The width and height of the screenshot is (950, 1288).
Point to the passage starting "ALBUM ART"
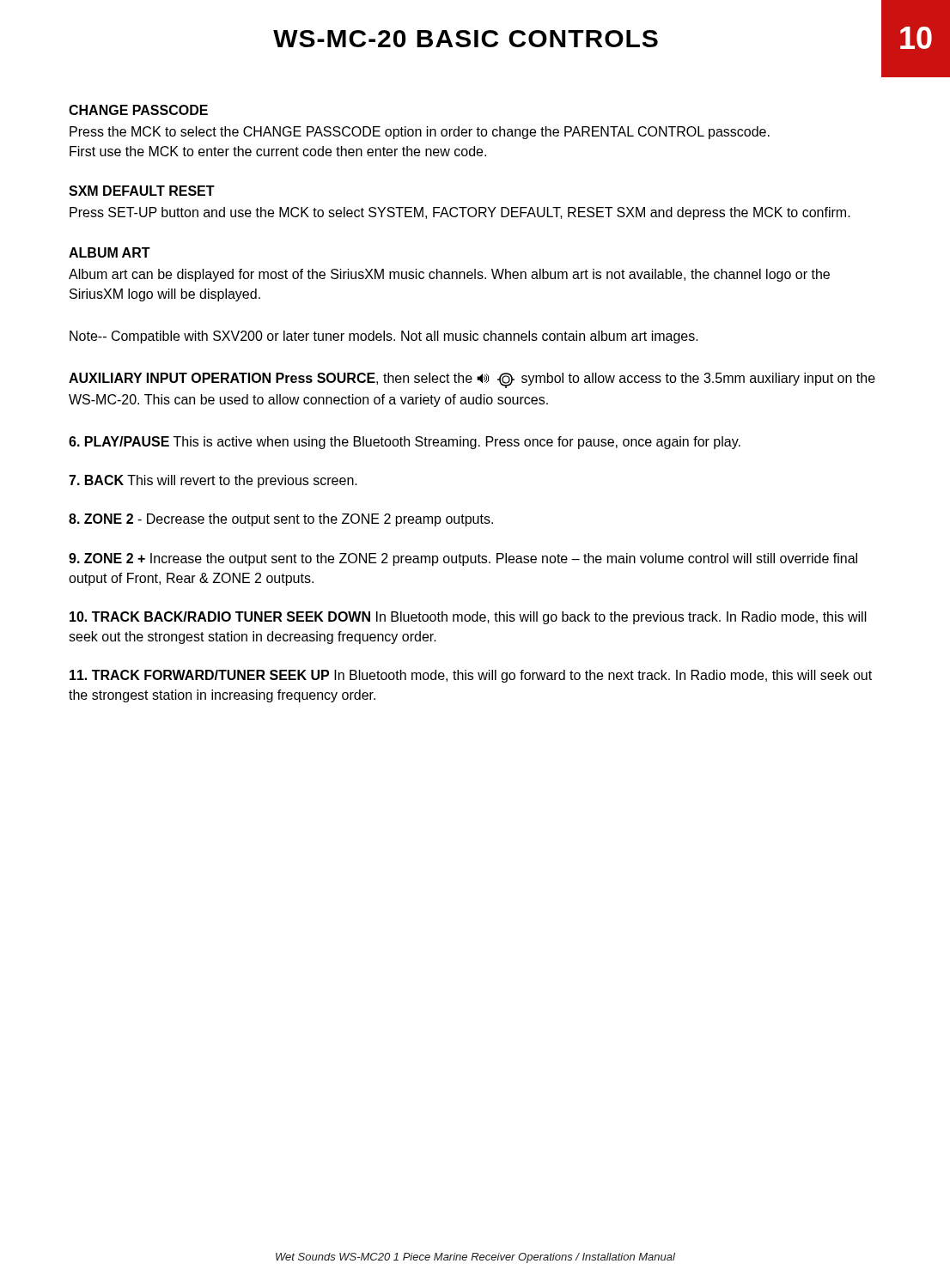click(109, 253)
